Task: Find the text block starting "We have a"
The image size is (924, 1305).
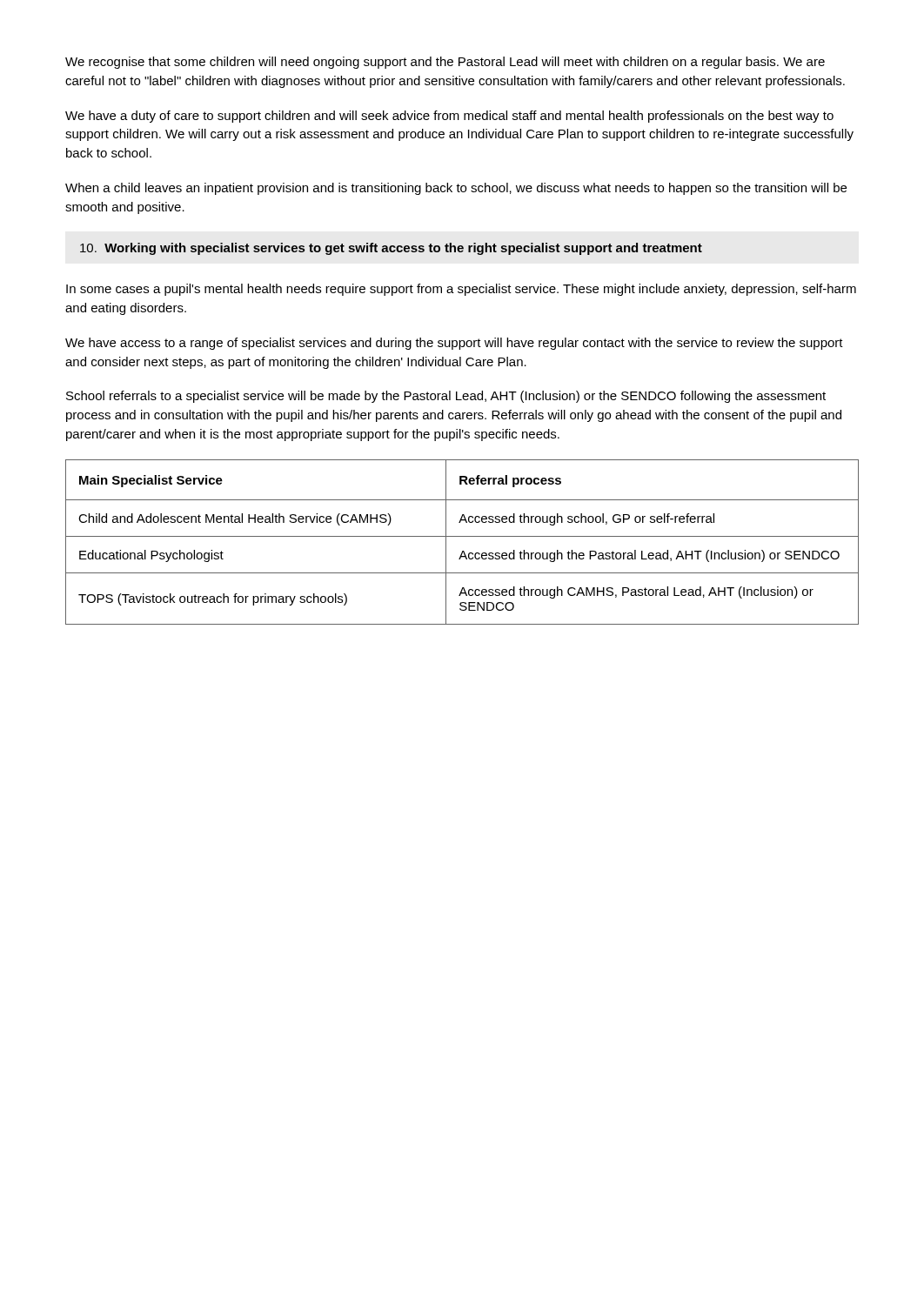Action: click(x=459, y=134)
